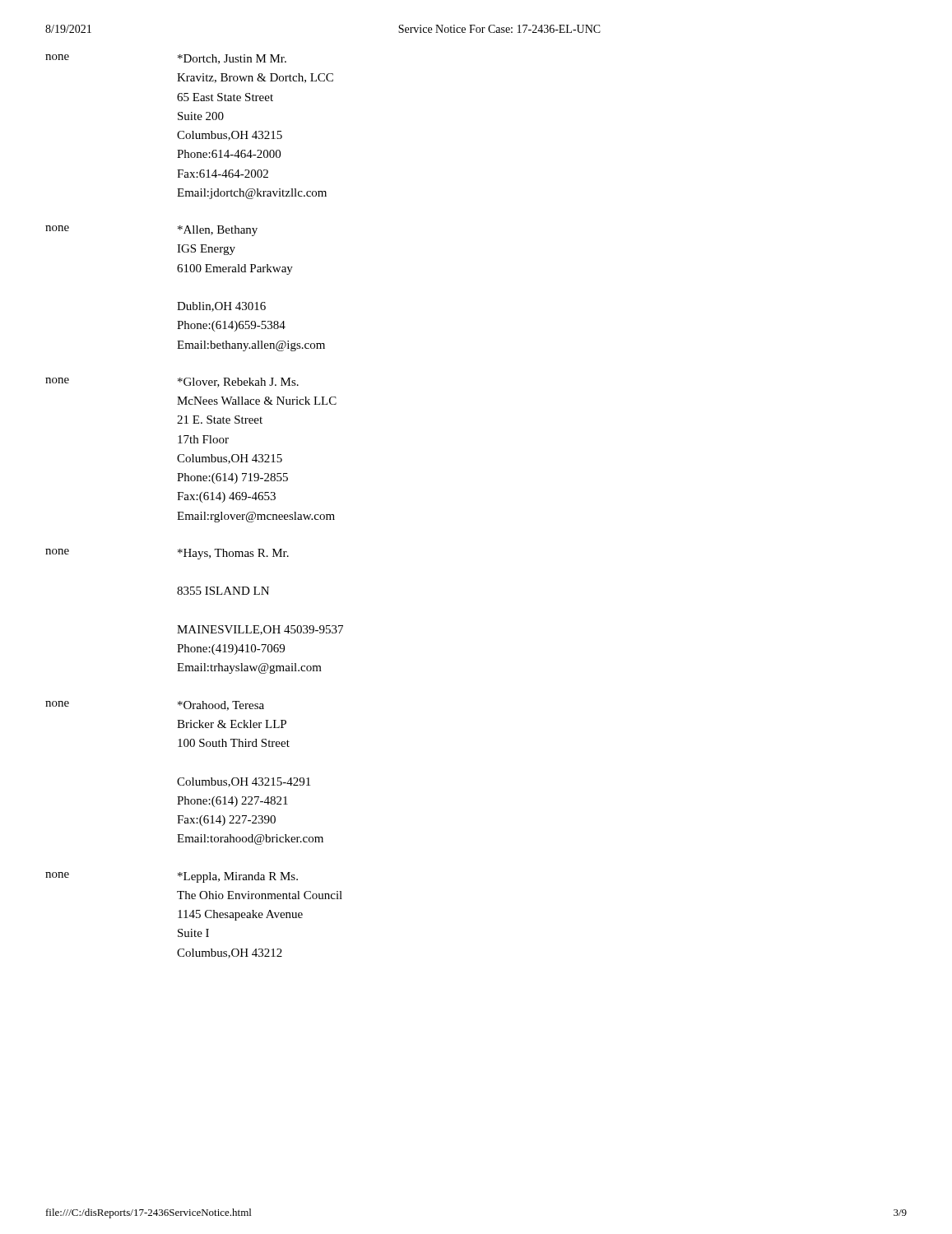The height and width of the screenshot is (1234, 952).
Task: Click on the text block starting "none *Glover, Rebekah J. Ms. McNees Wallace"
Action: coord(58,383)
